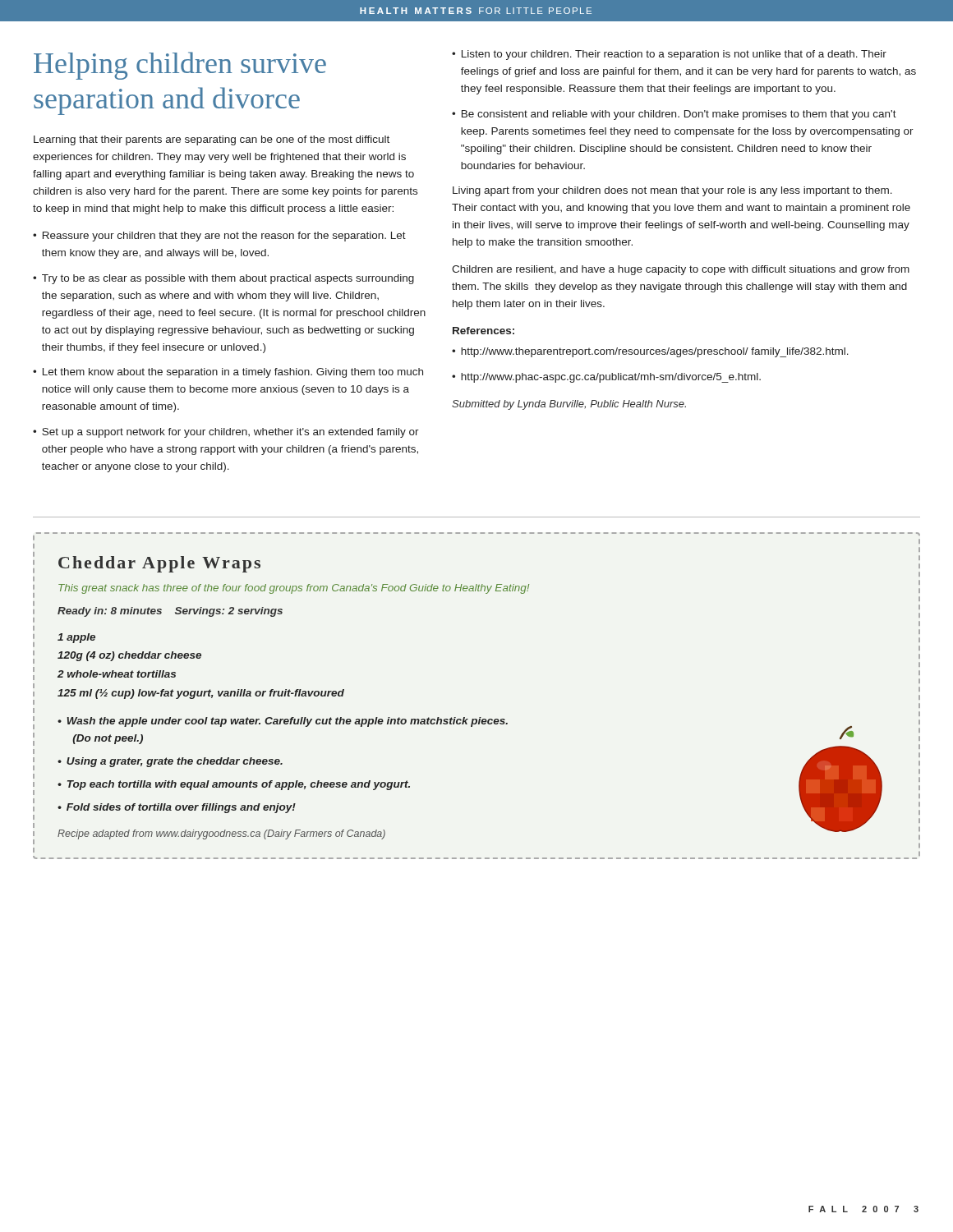Where is the passage that starts "• Top each"?
953x1232 pixels.
click(234, 784)
